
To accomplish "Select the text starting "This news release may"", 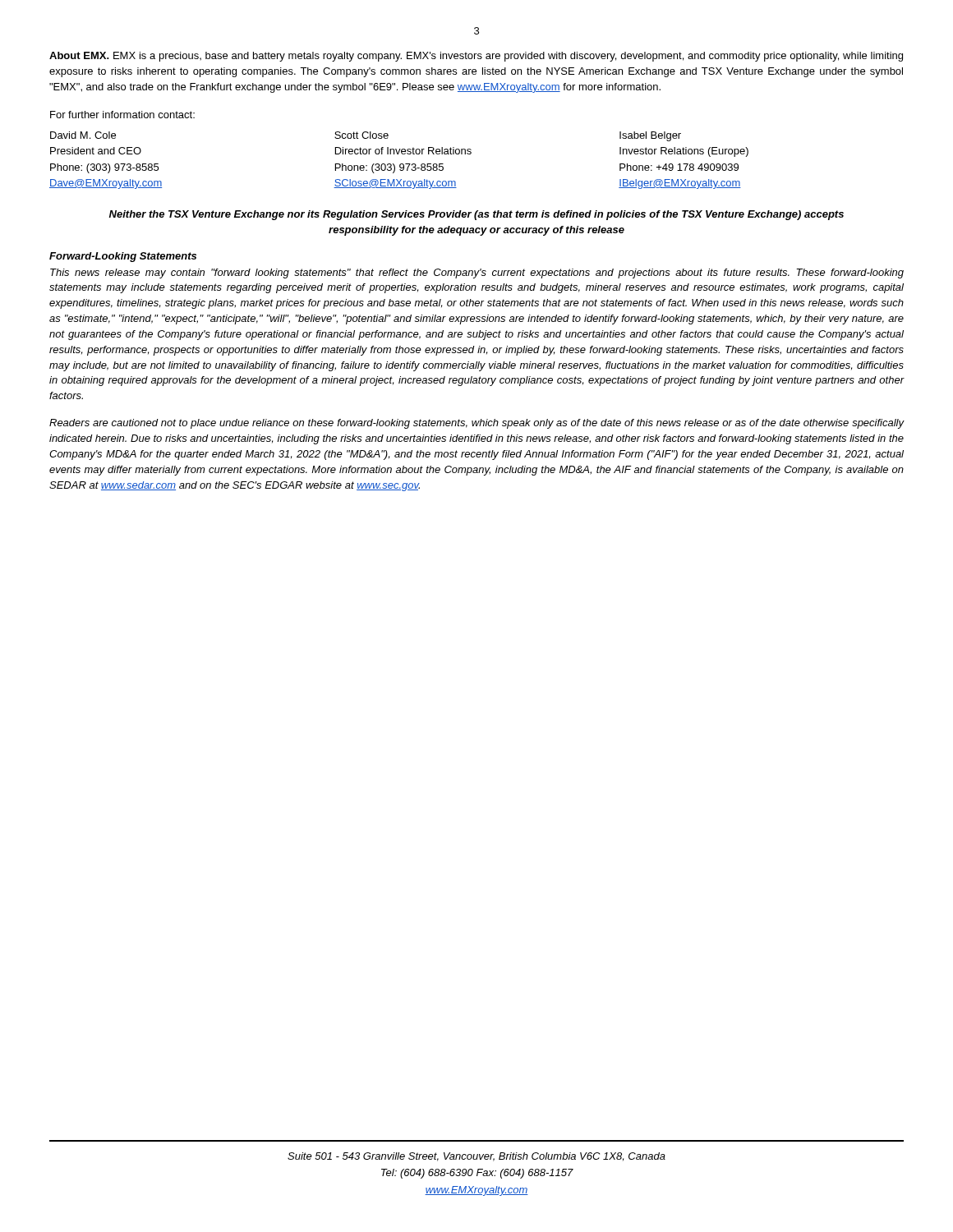I will point(476,334).
